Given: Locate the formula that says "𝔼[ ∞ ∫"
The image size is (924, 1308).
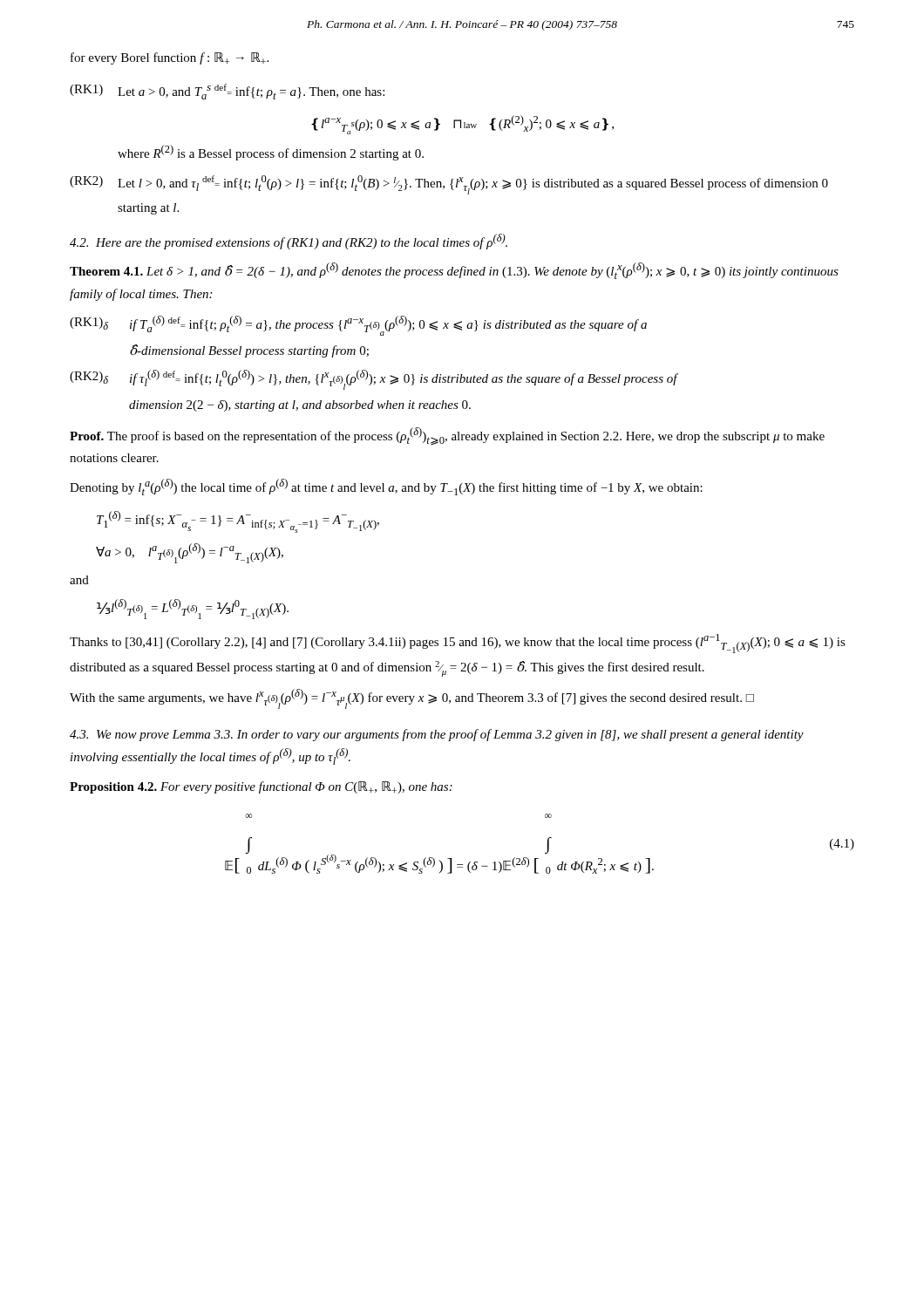Looking at the screenshot, I should click(x=249, y=816).
